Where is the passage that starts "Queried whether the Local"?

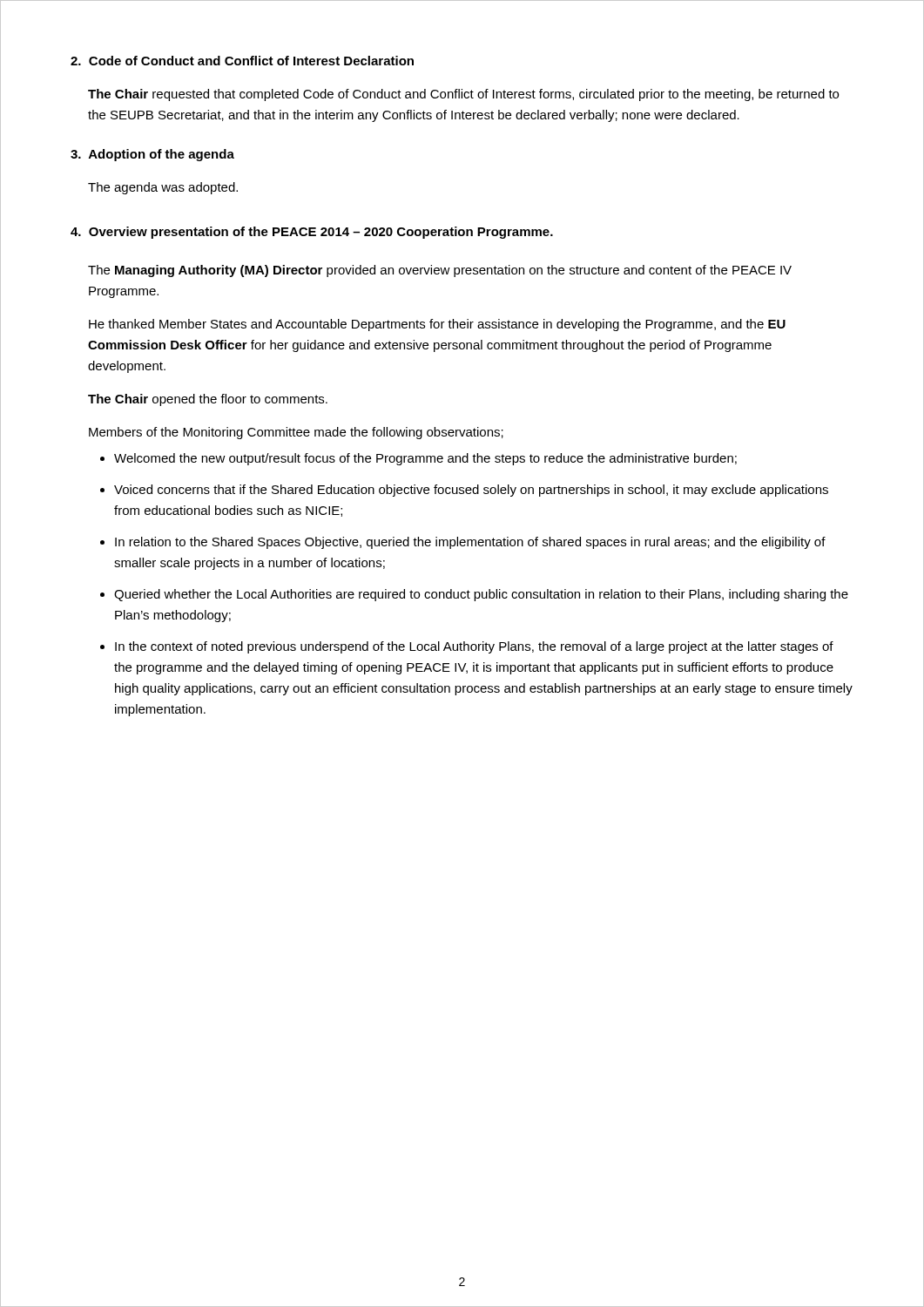(x=481, y=604)
